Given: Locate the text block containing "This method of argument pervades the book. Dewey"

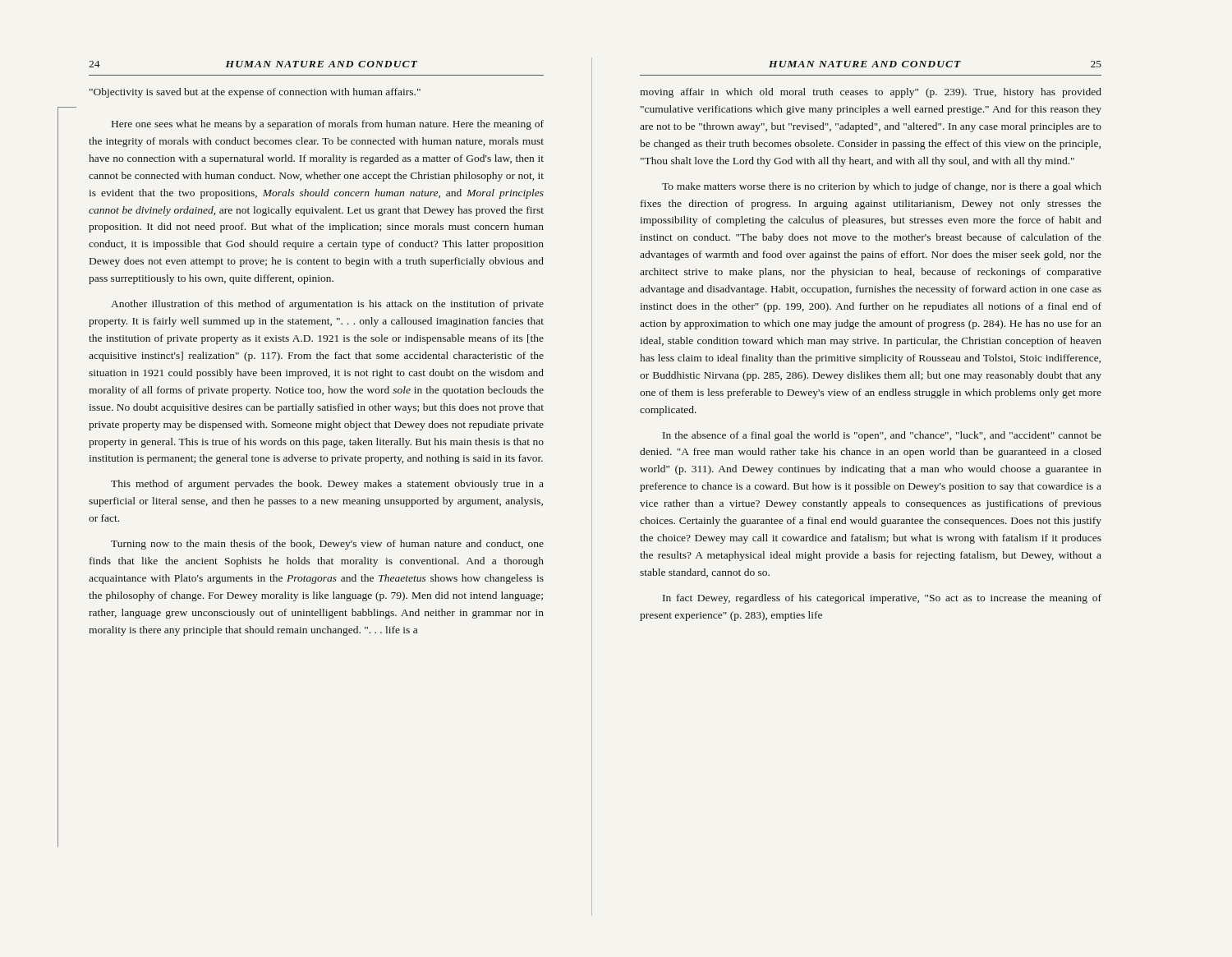Looking at the screenshot, I should [316, 502].
